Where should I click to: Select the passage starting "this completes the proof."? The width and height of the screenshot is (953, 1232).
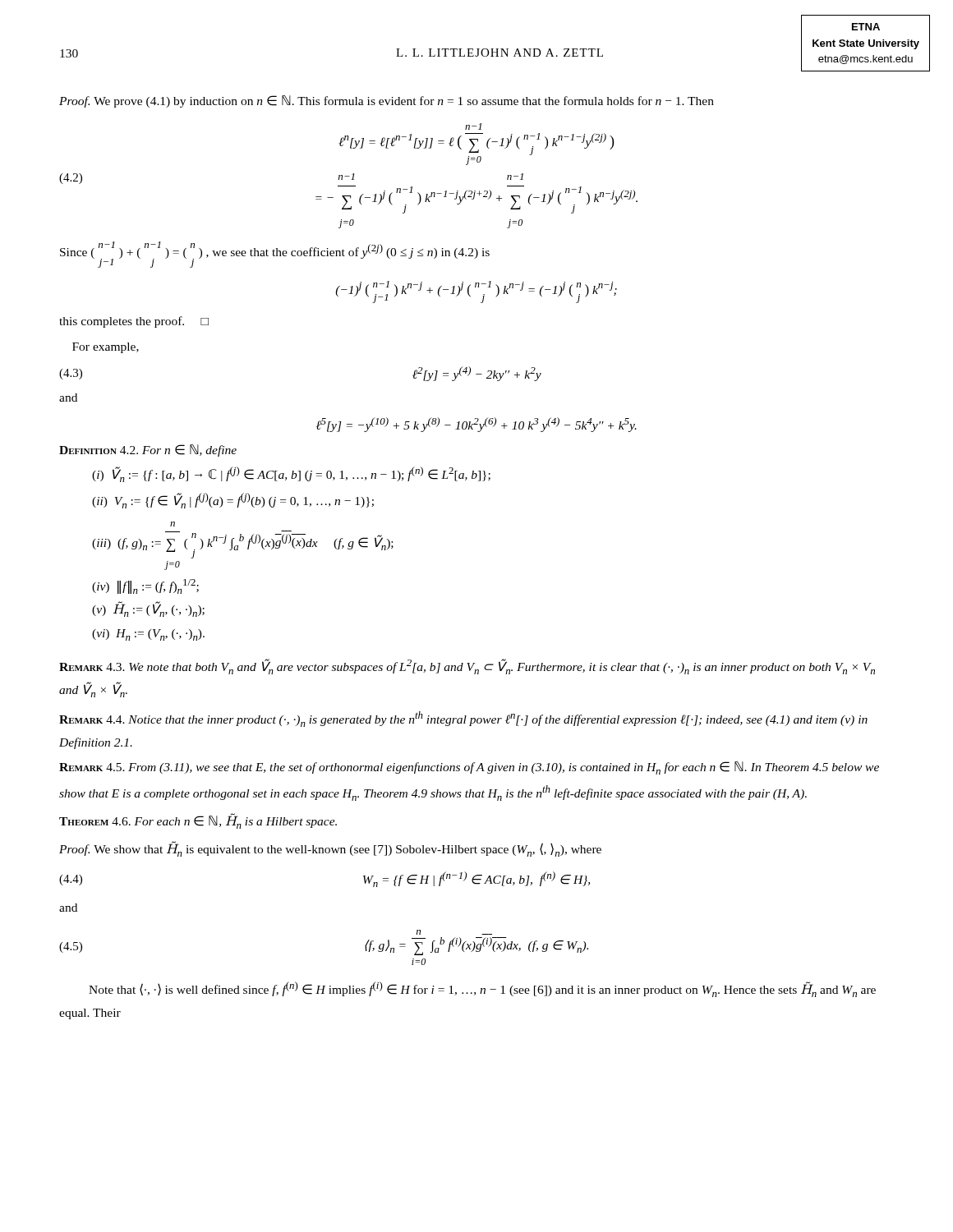coord(134,321)
